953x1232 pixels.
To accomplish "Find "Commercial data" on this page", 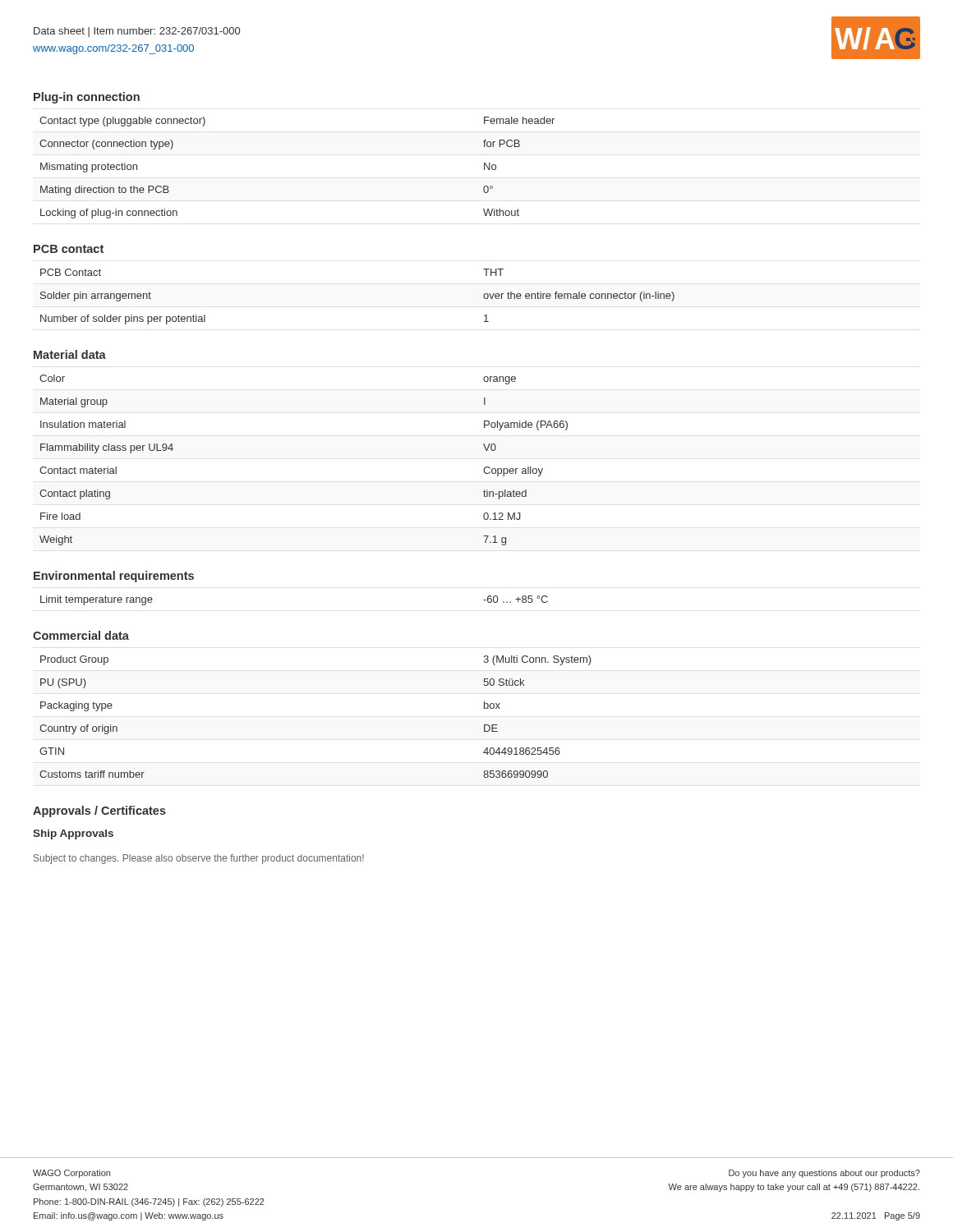I will click(x=81, y=636).
